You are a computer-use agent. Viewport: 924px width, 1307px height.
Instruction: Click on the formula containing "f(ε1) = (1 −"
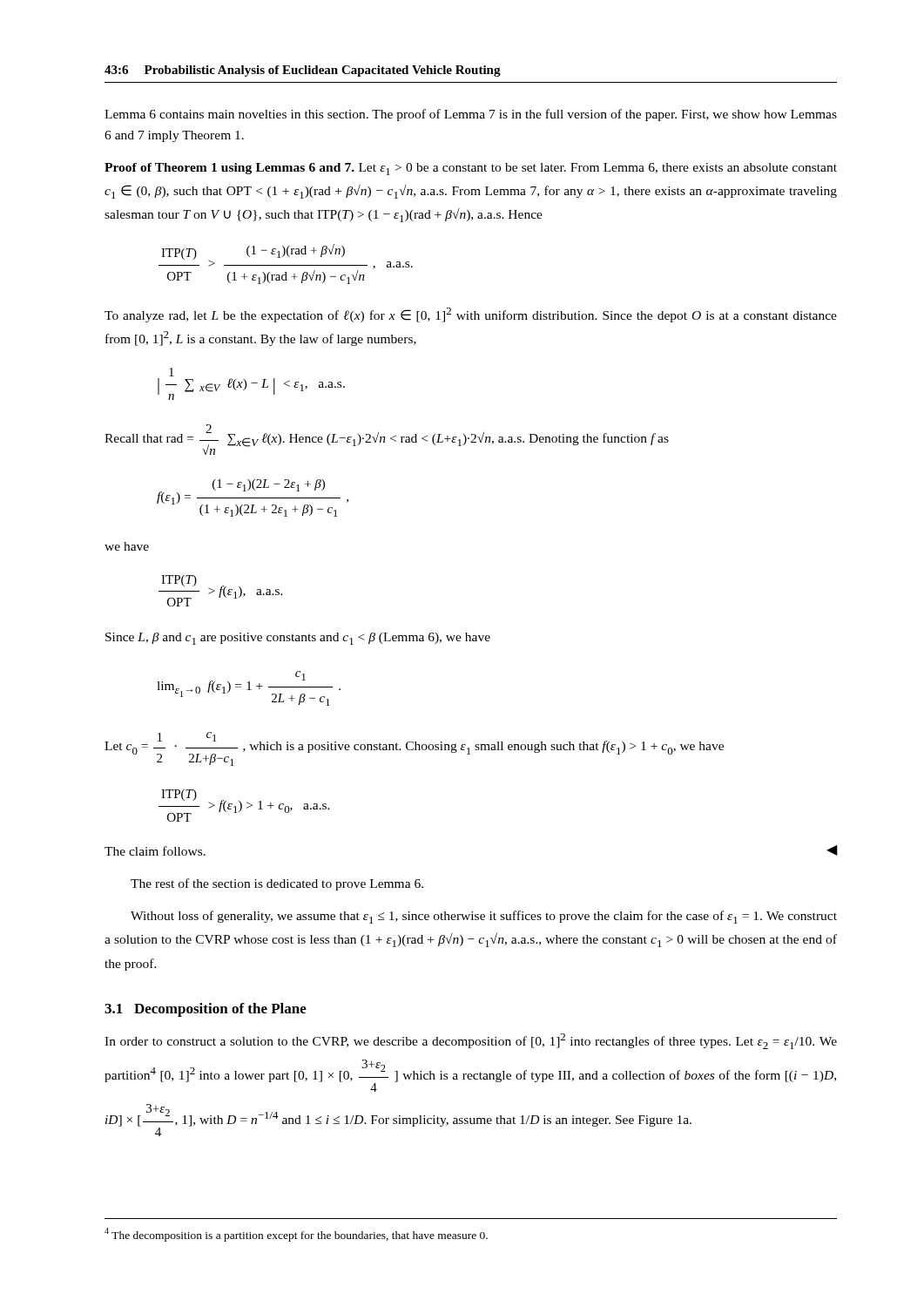(x=253, y=498)
